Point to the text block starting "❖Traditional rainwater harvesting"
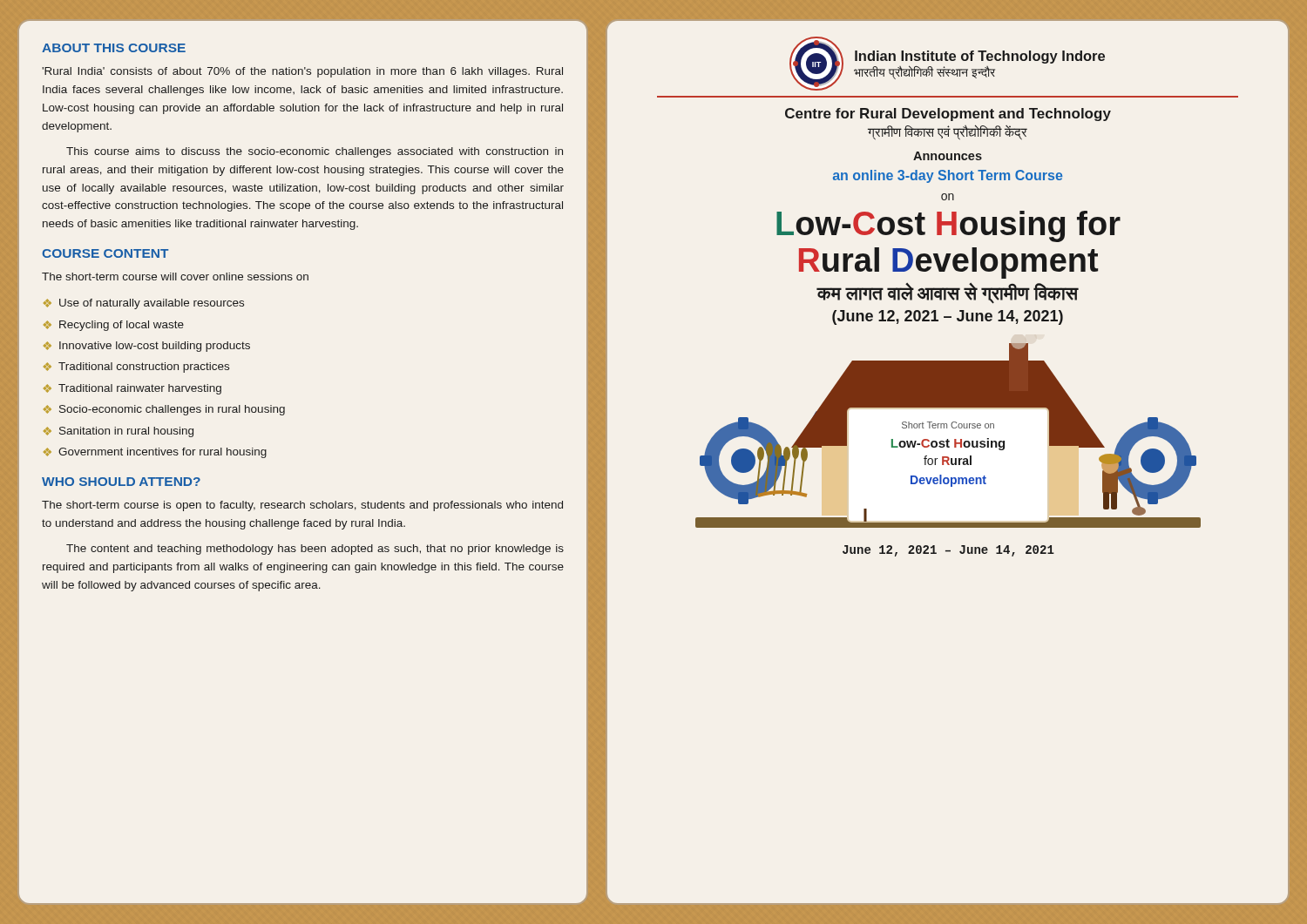The image size is (1307, 924). click(x=132, y=389)
